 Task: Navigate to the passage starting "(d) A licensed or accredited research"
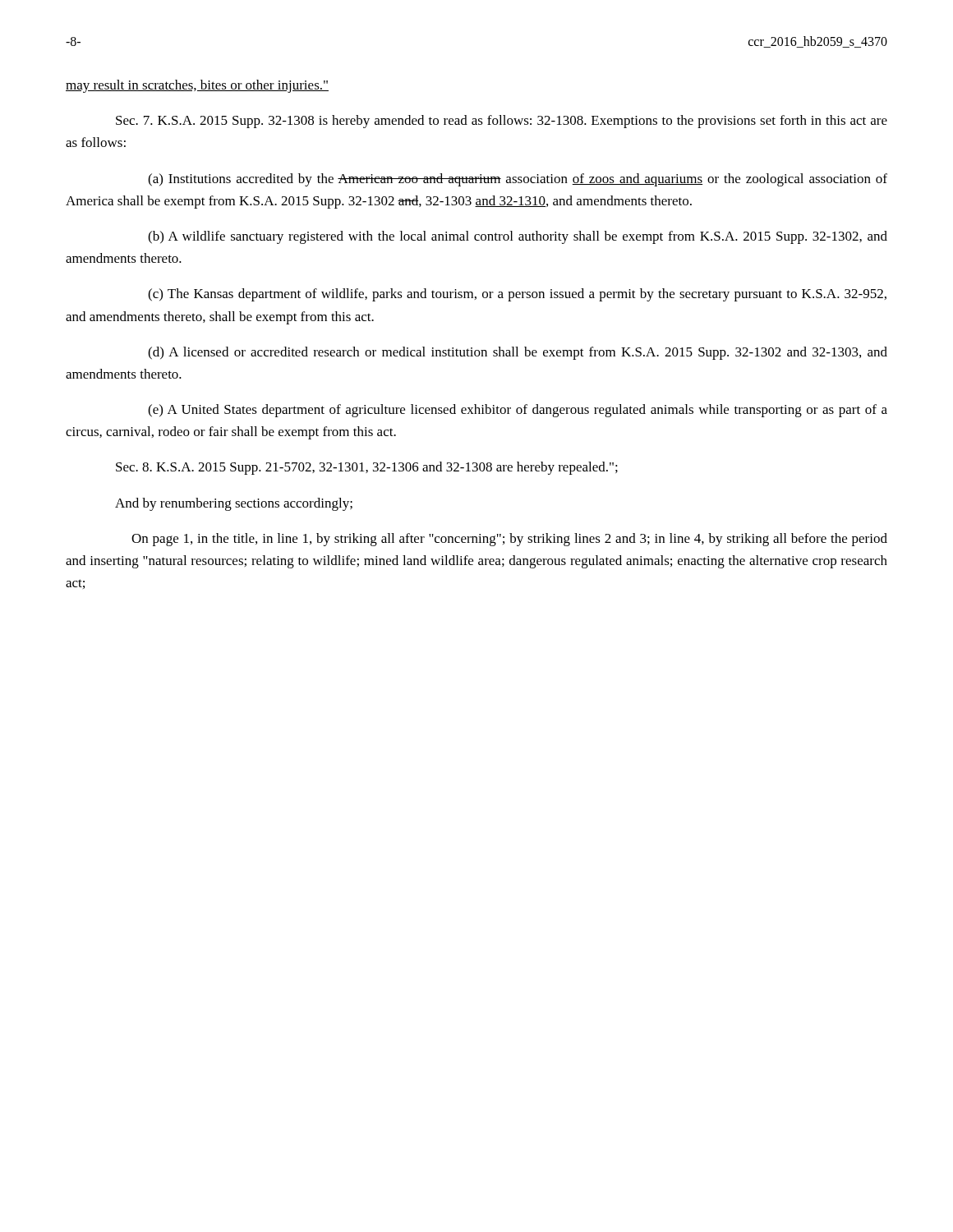point(476,363)
